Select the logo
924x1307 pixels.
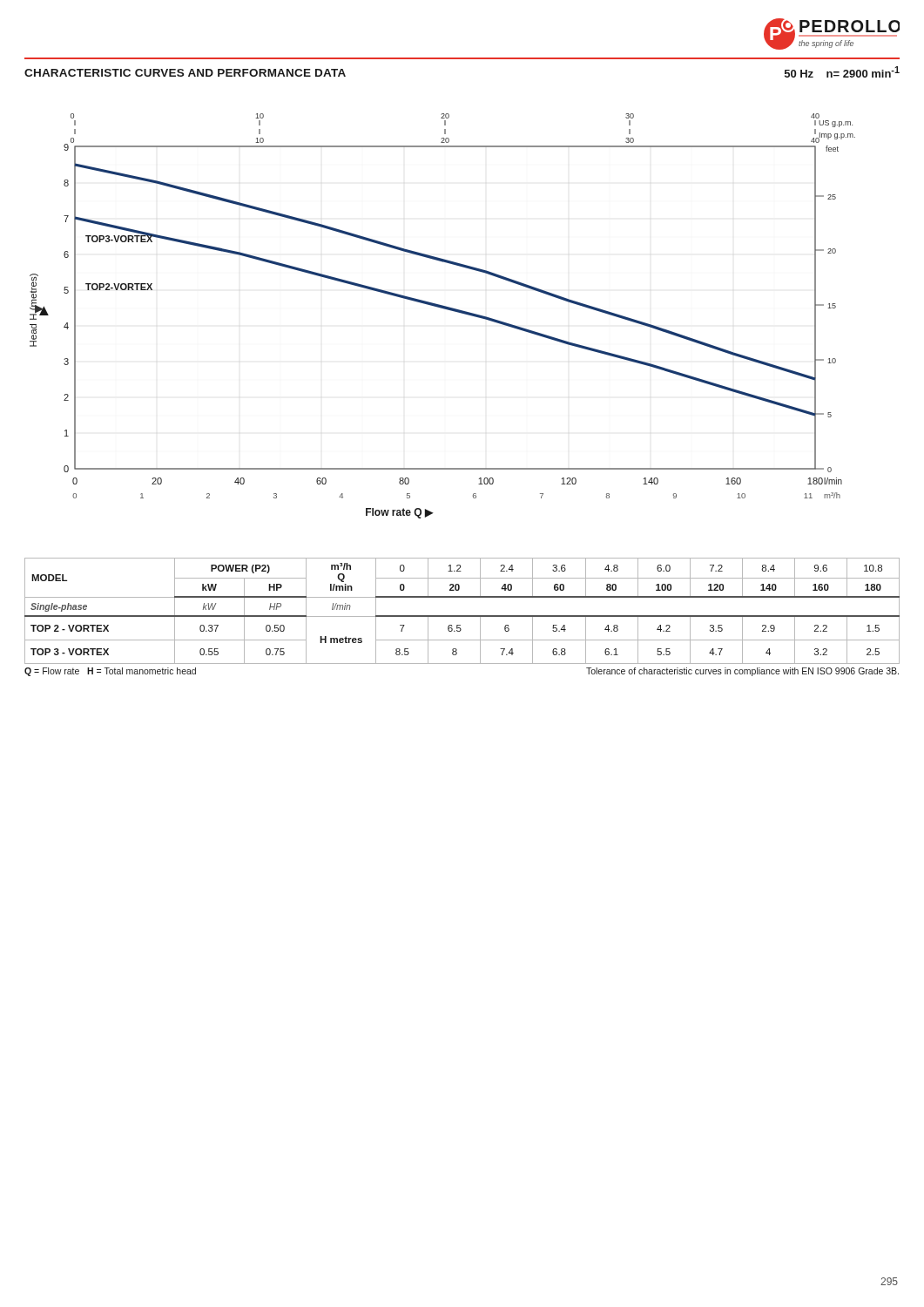(x=830, y=36)
